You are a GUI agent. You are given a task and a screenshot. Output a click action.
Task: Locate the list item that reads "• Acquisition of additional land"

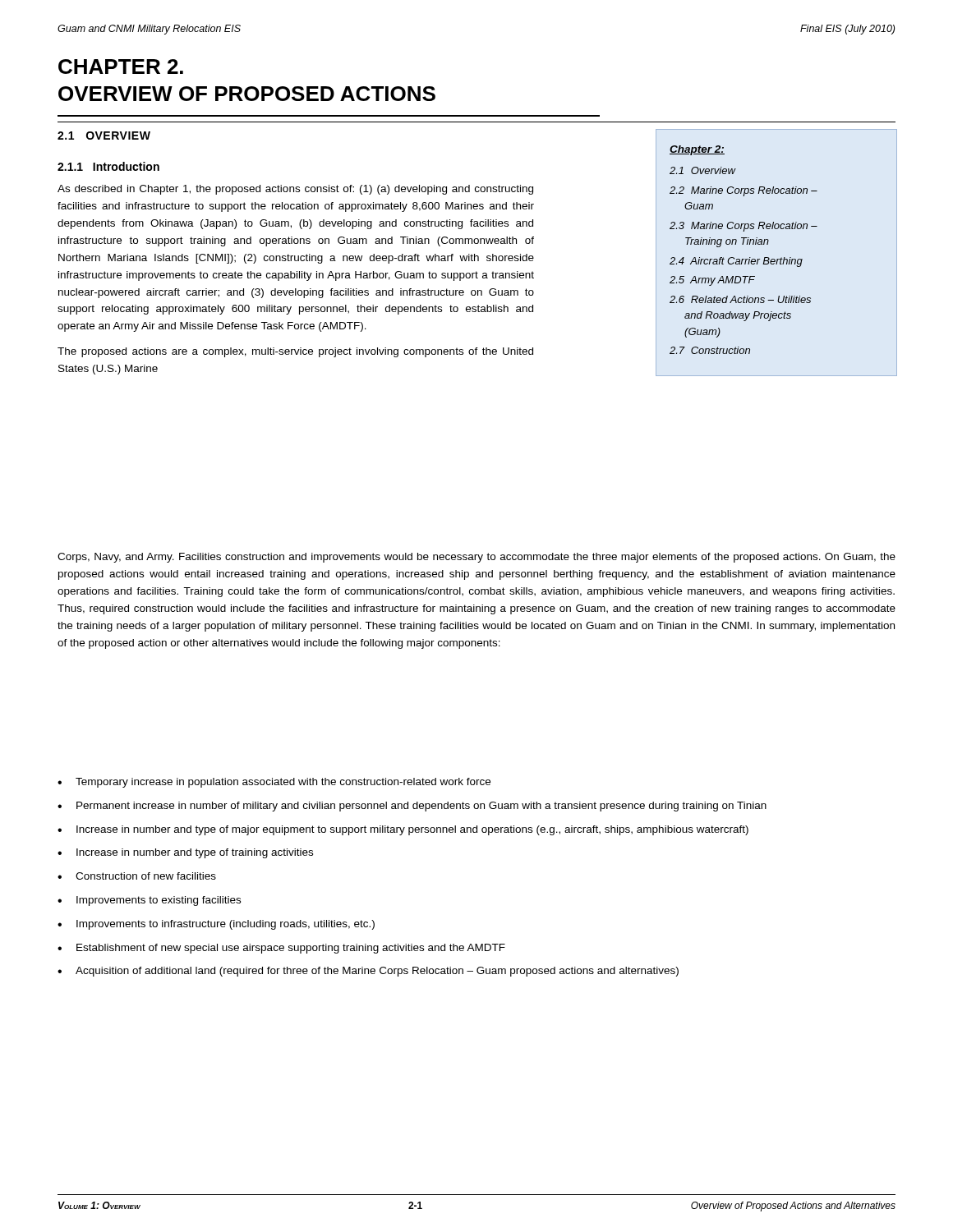476,973
